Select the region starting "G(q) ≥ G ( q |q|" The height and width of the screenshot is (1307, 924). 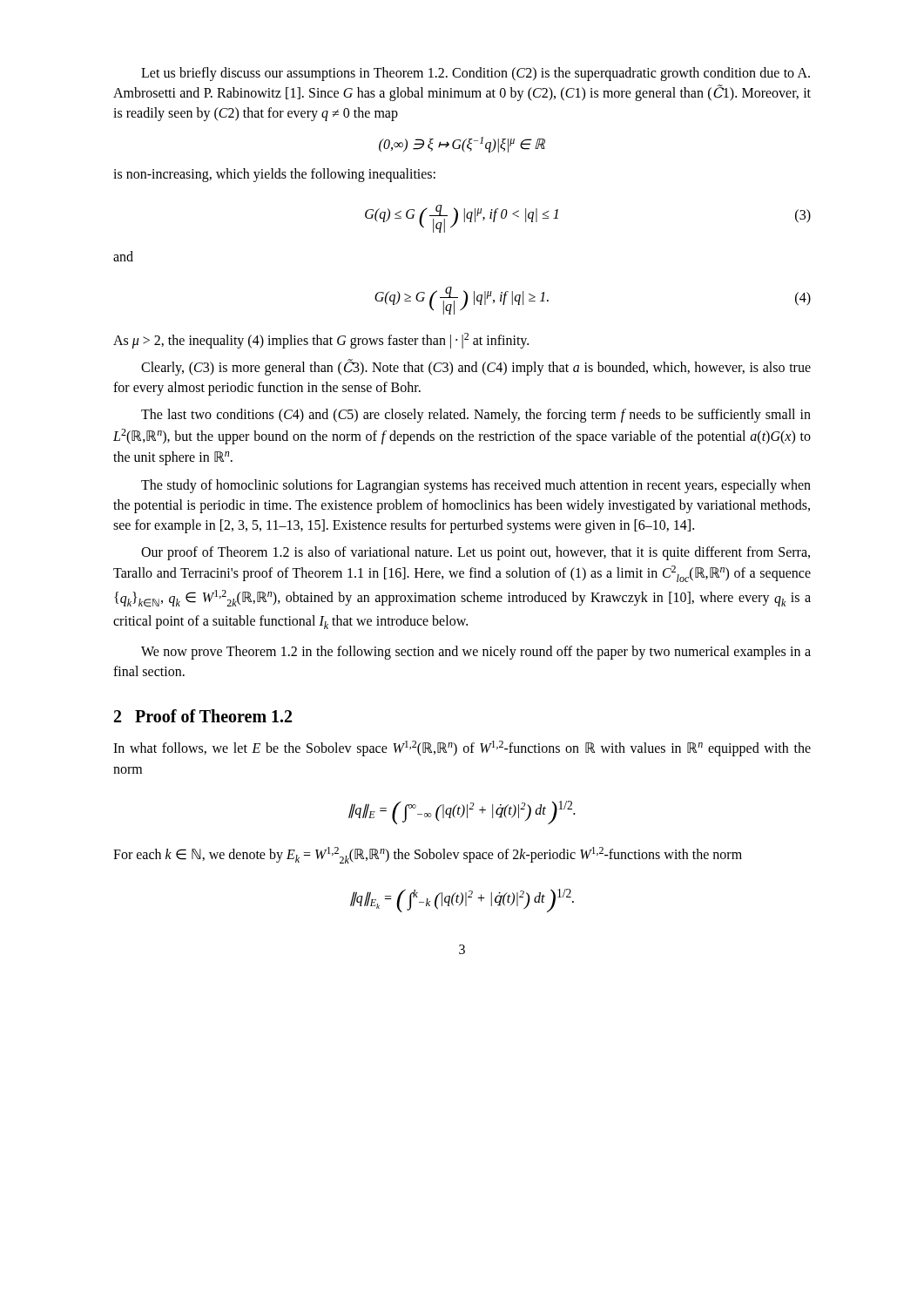[465, 300]
